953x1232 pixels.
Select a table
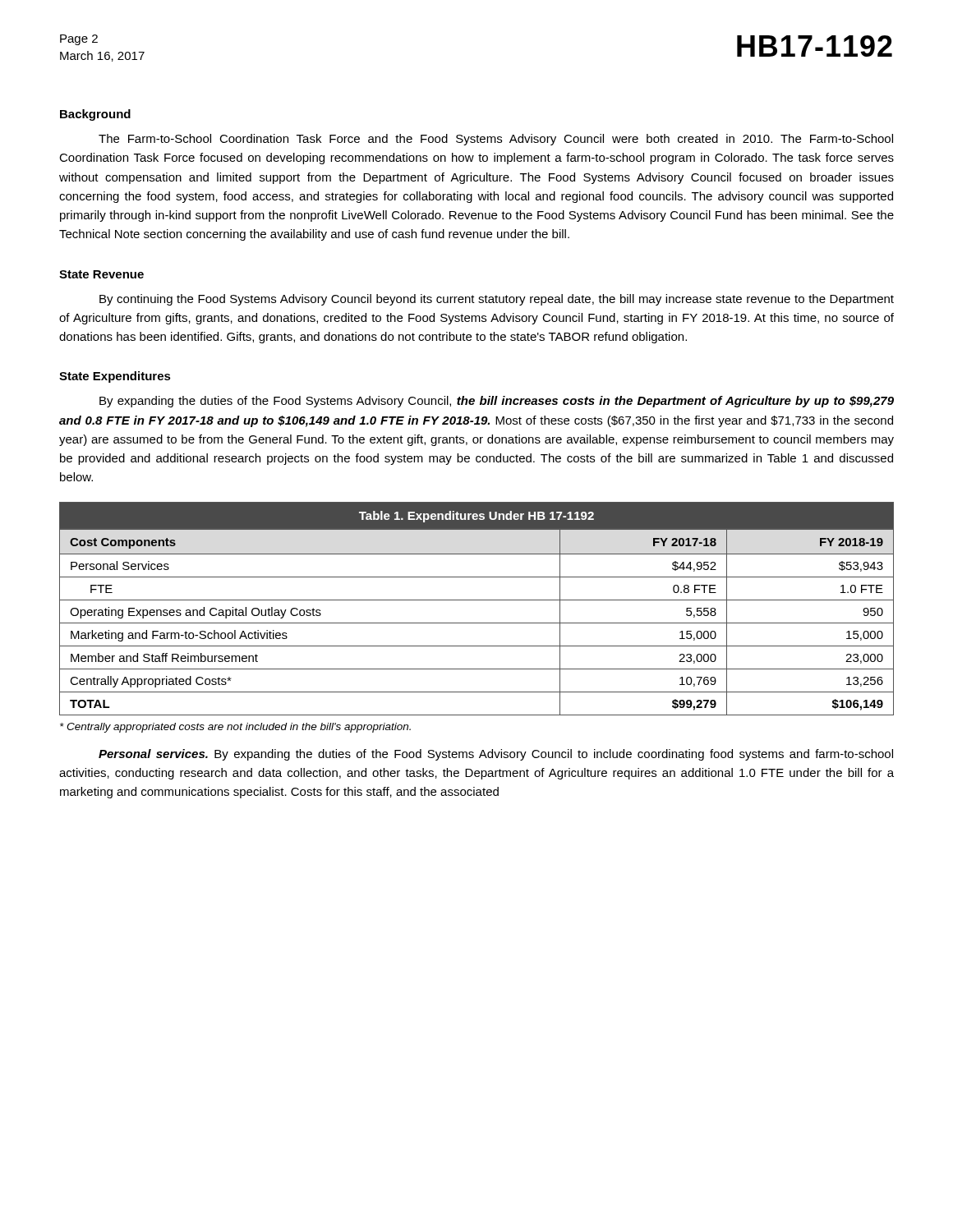476,608
